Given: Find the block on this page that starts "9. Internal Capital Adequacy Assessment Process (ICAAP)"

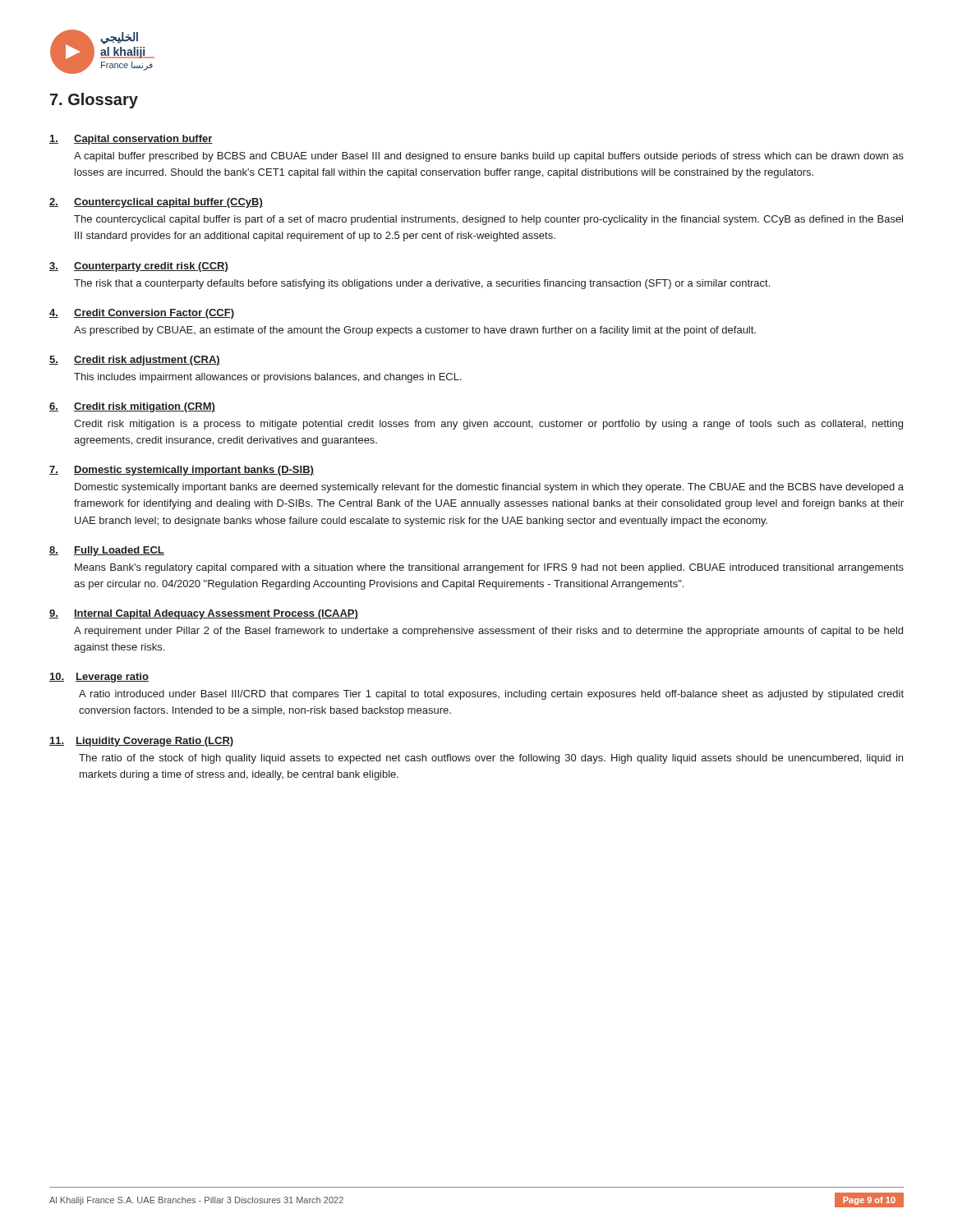Looking at the screenshot, I should [476, 631].
